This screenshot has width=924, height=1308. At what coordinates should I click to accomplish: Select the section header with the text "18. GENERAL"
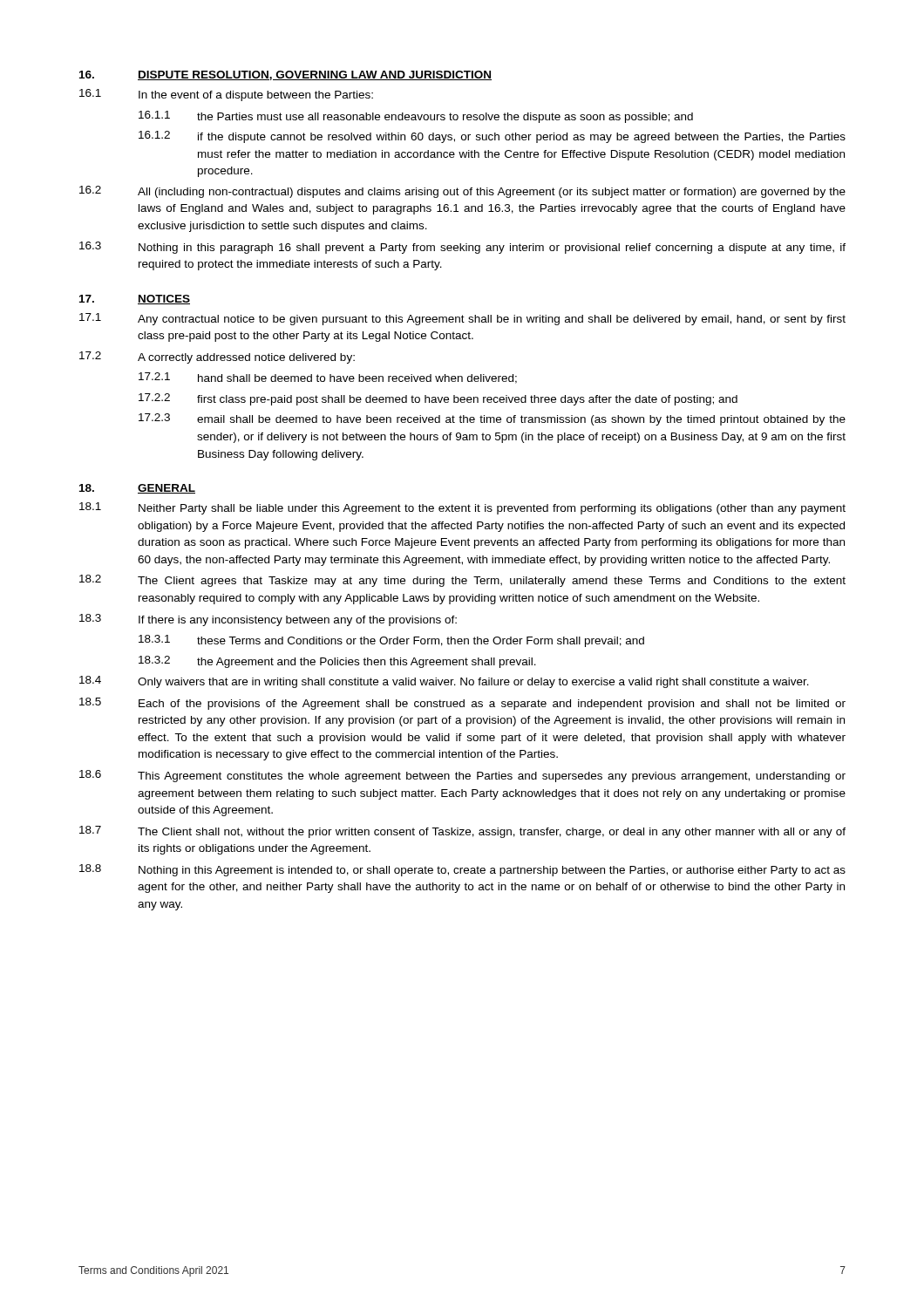point(137,488)
